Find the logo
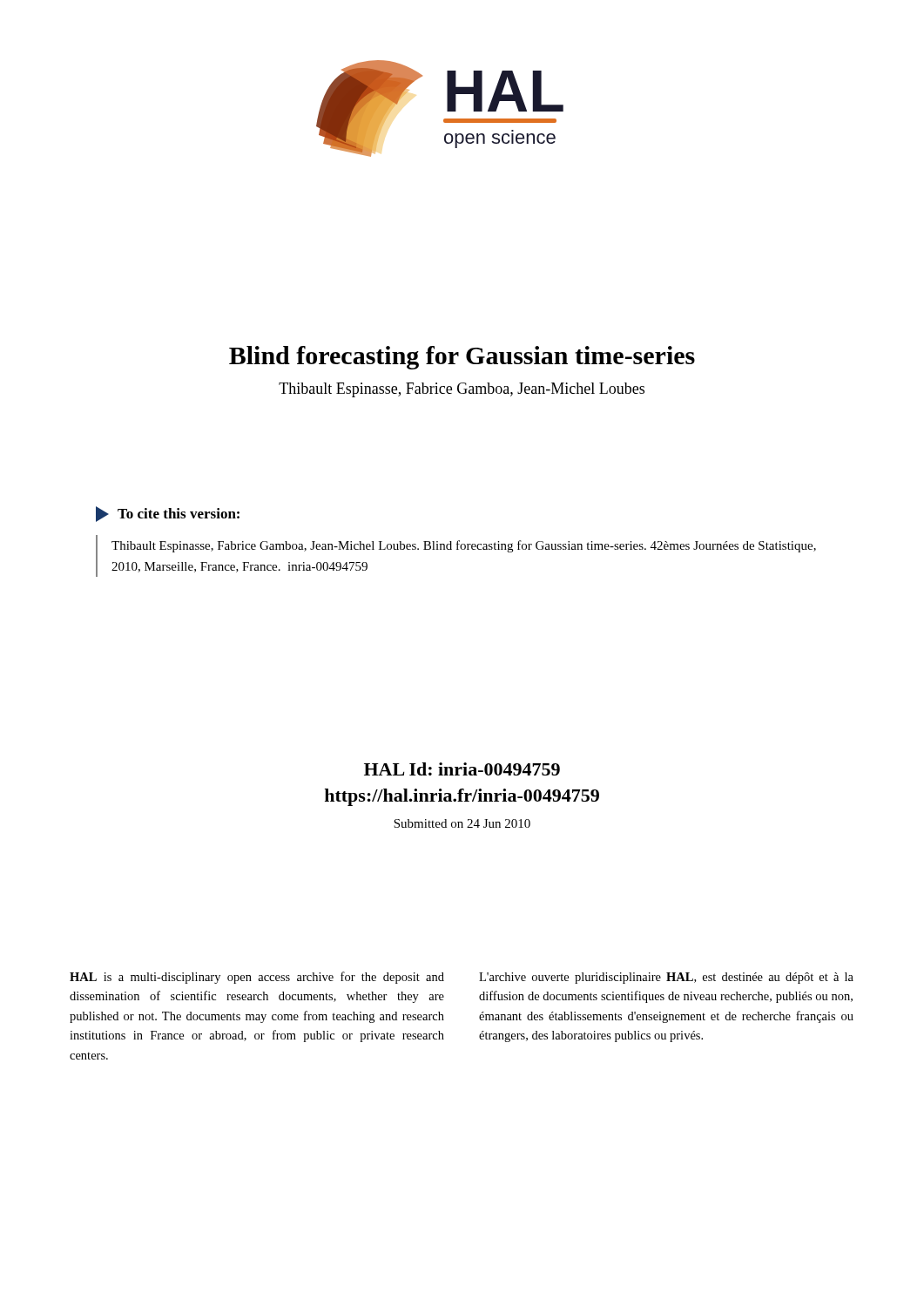The image size is (924, 1307). (462, 111)
